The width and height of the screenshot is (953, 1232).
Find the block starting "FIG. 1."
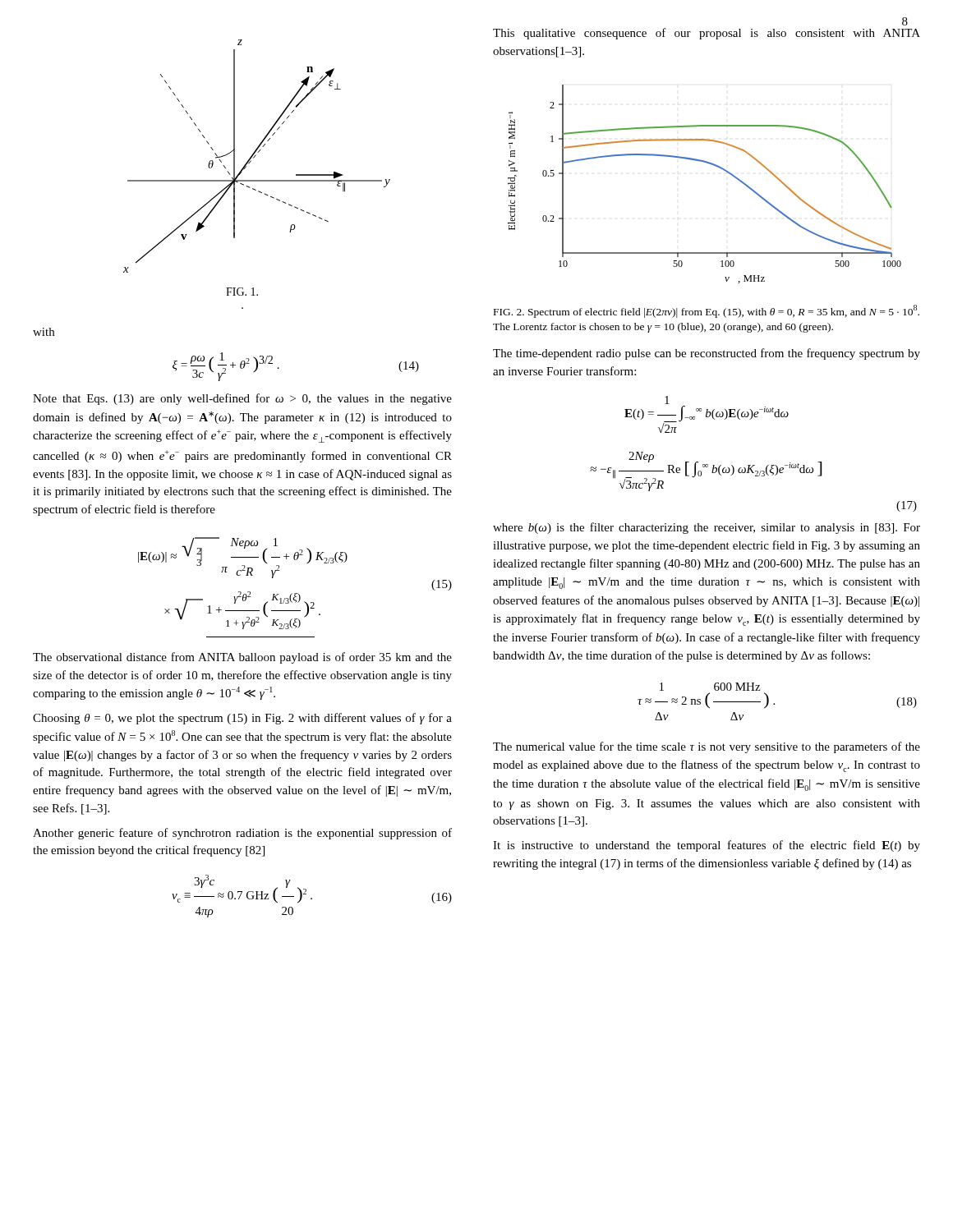[x=242, y=292]
